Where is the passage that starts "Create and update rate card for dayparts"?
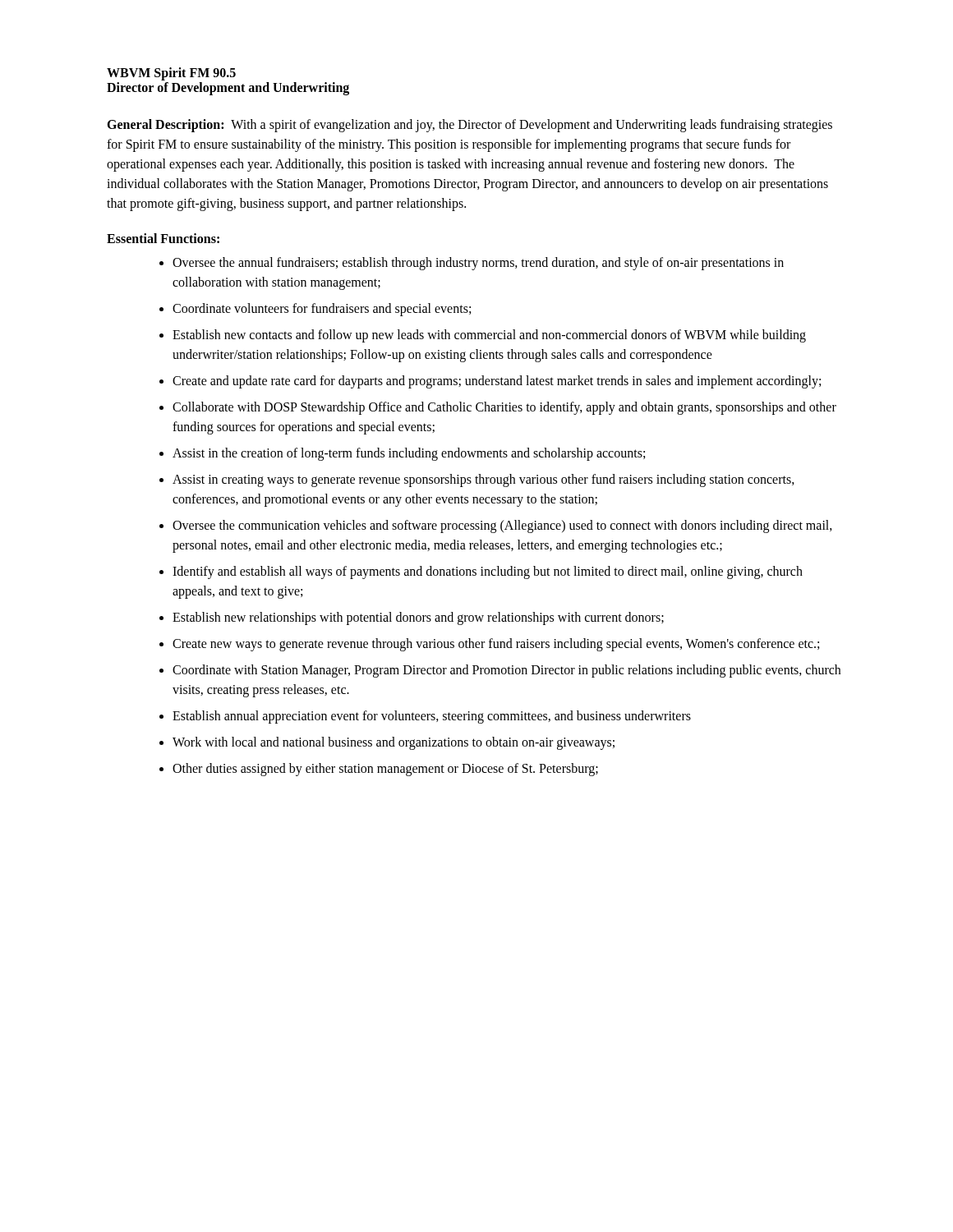953x1232 pixels. click(x=497, y=381)
